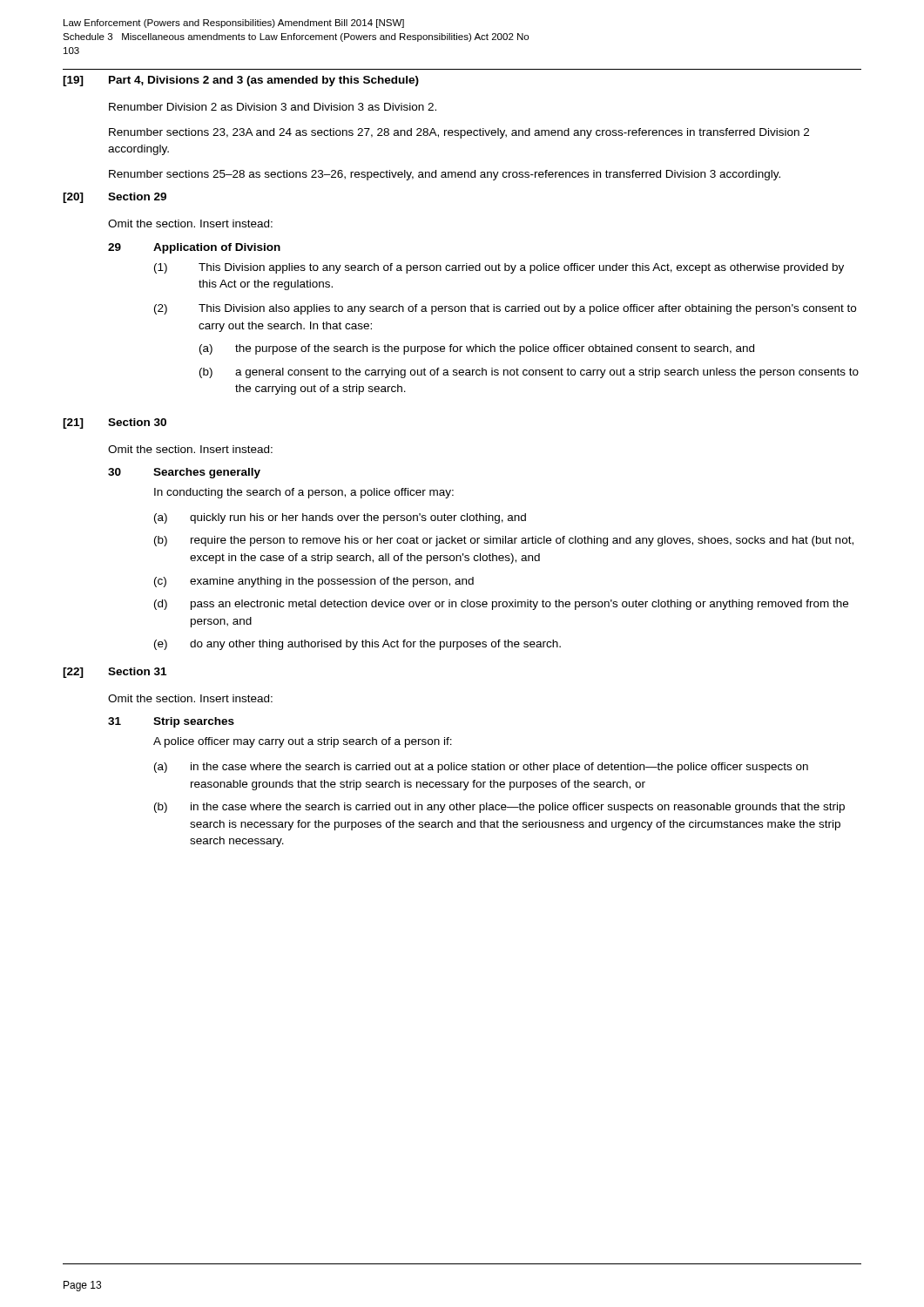Locate the element starting "(b) in the case where the"
Image resolution: width=924 pixels, height=1307 pixels.
(x=507, y=824)
